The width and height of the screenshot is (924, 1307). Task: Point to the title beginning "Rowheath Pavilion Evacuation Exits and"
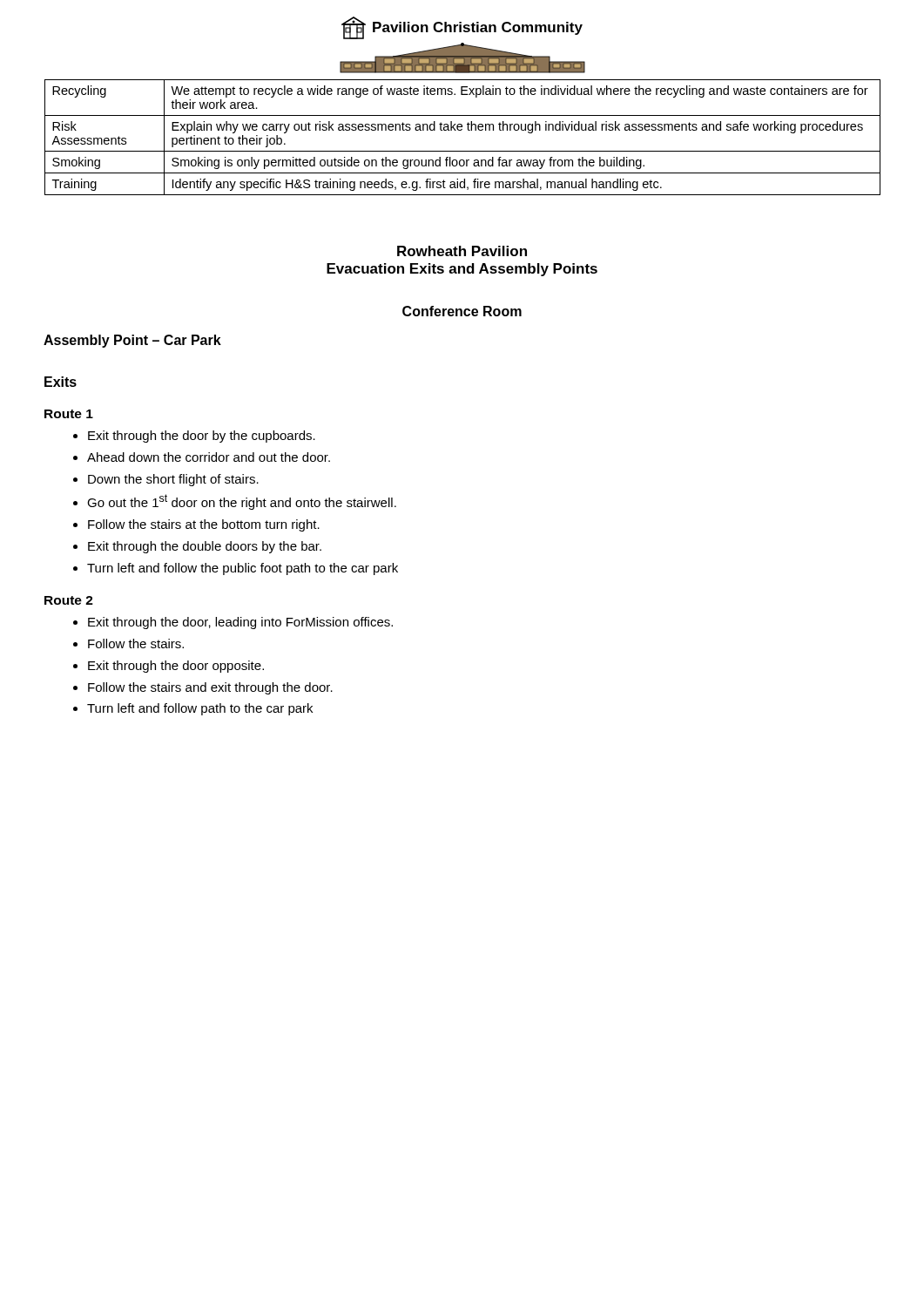[462, 261]
